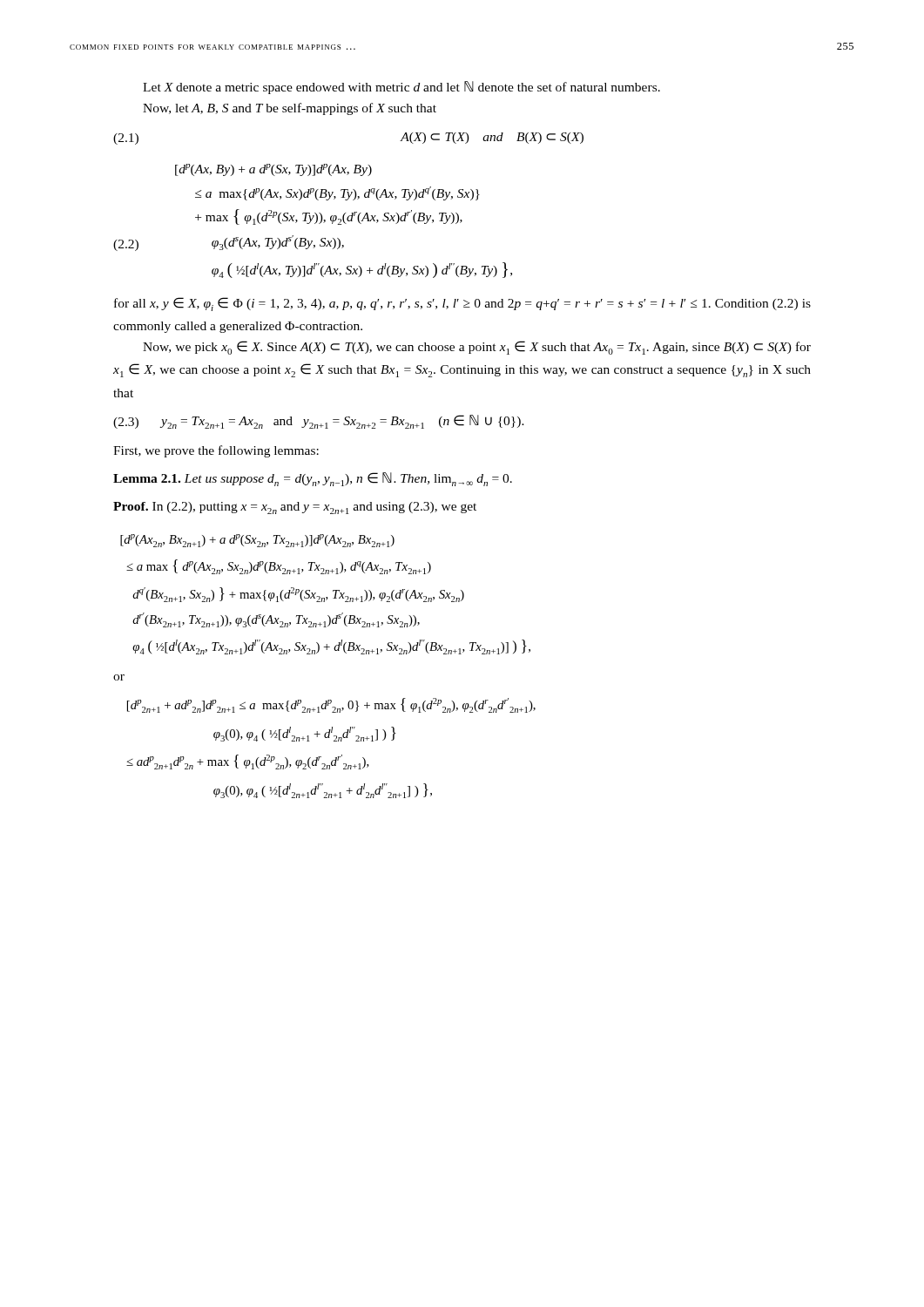Find the text block starting "(2.1) A(X) ⊂ T(X)"
Viewport: 924px width, 1307px height.
[462, 137]
